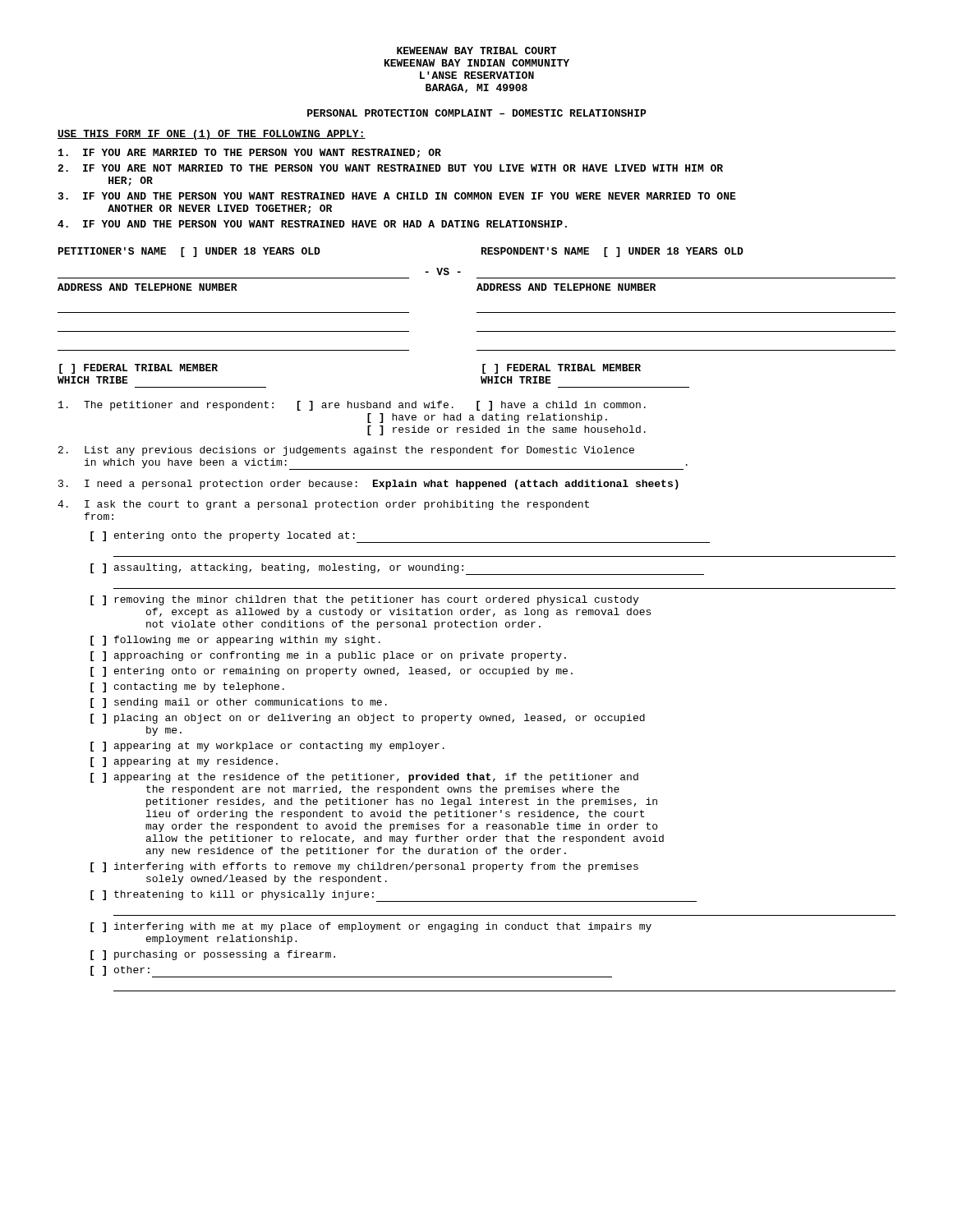Locate the list item with the text "4. IF YOU AND THE PERSON"
This screenshot has width=953, height=1232.
click(313, 225)
